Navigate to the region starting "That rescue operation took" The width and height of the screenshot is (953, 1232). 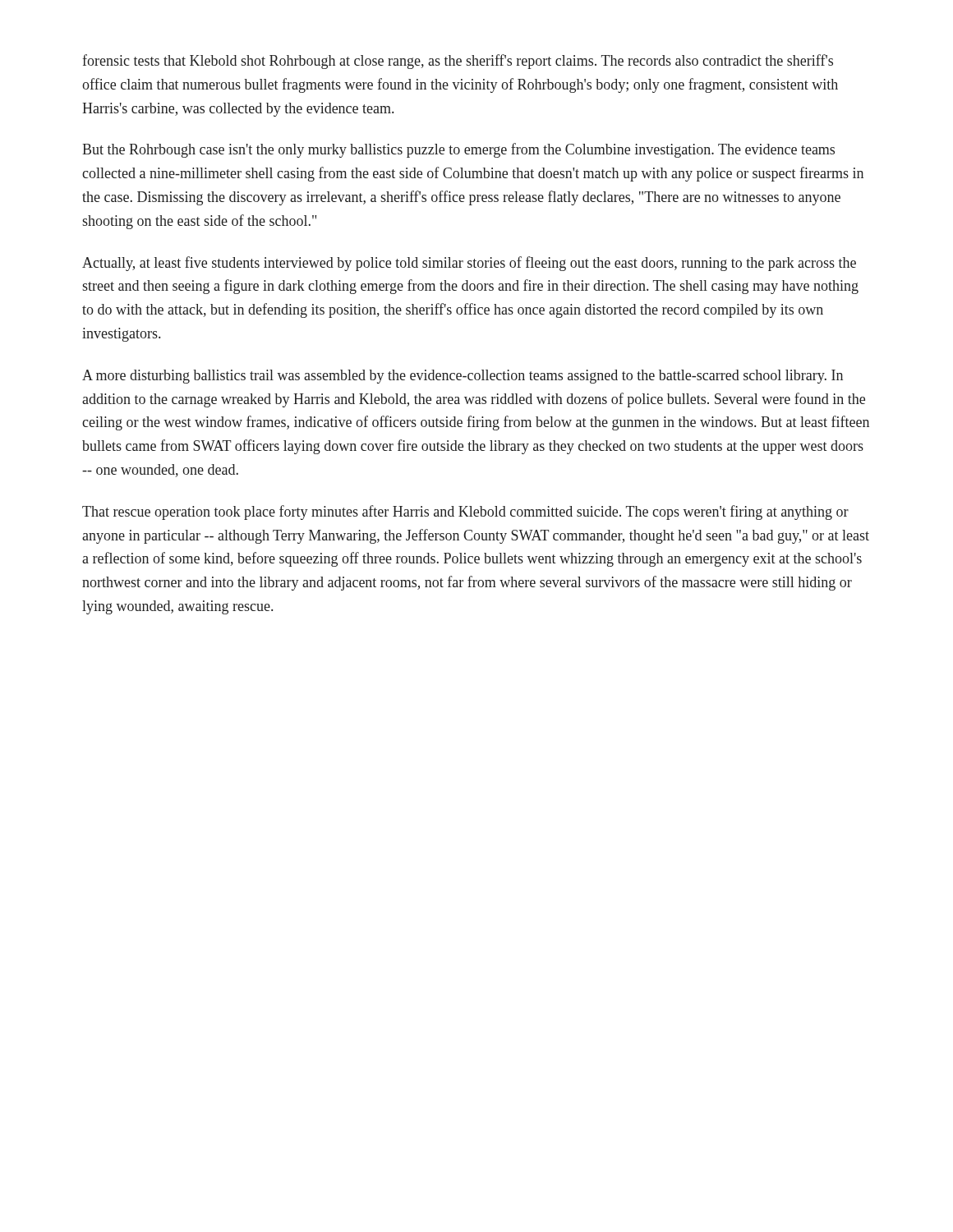[x=476, y=559]
